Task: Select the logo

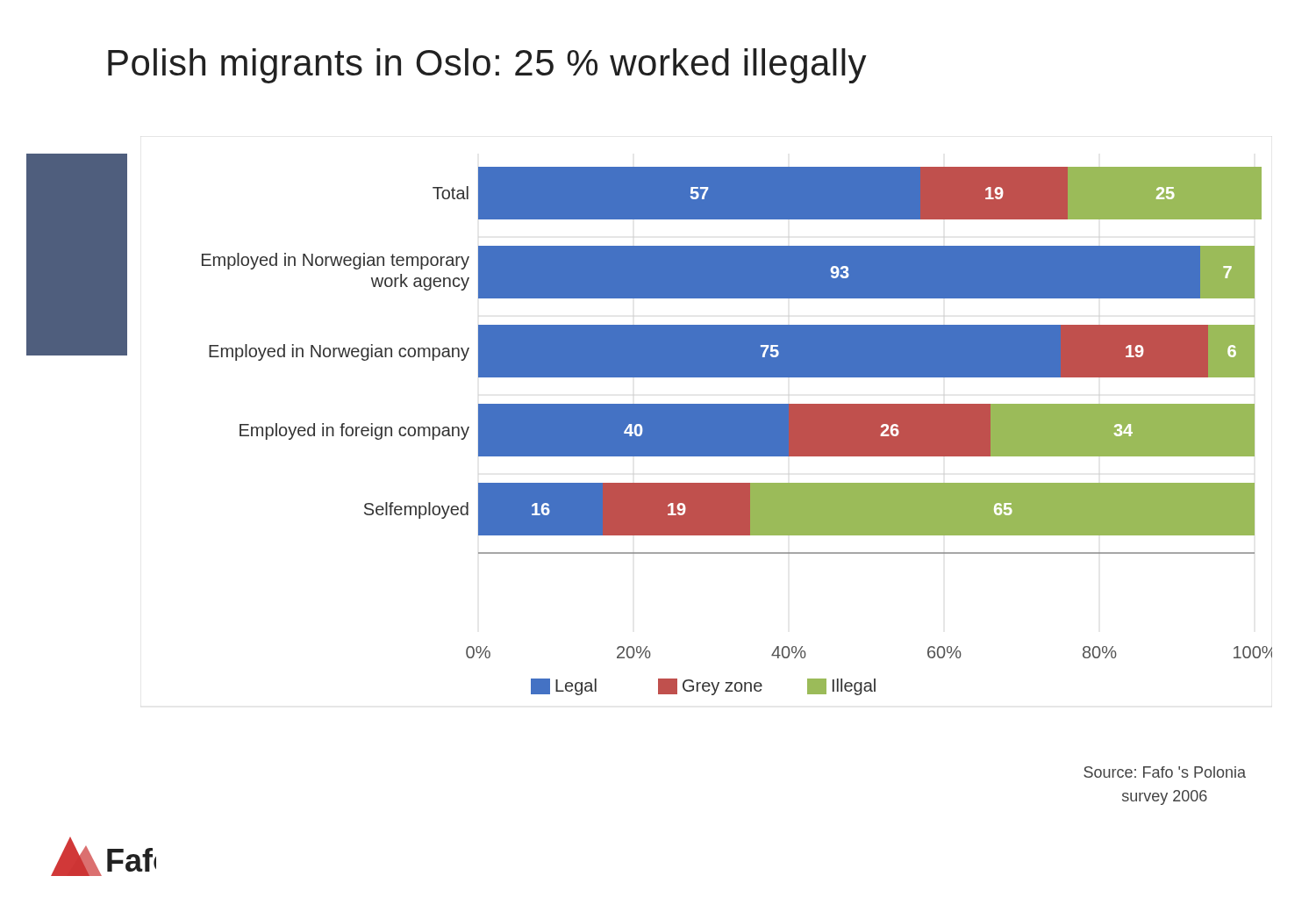Action: point(99,858)
